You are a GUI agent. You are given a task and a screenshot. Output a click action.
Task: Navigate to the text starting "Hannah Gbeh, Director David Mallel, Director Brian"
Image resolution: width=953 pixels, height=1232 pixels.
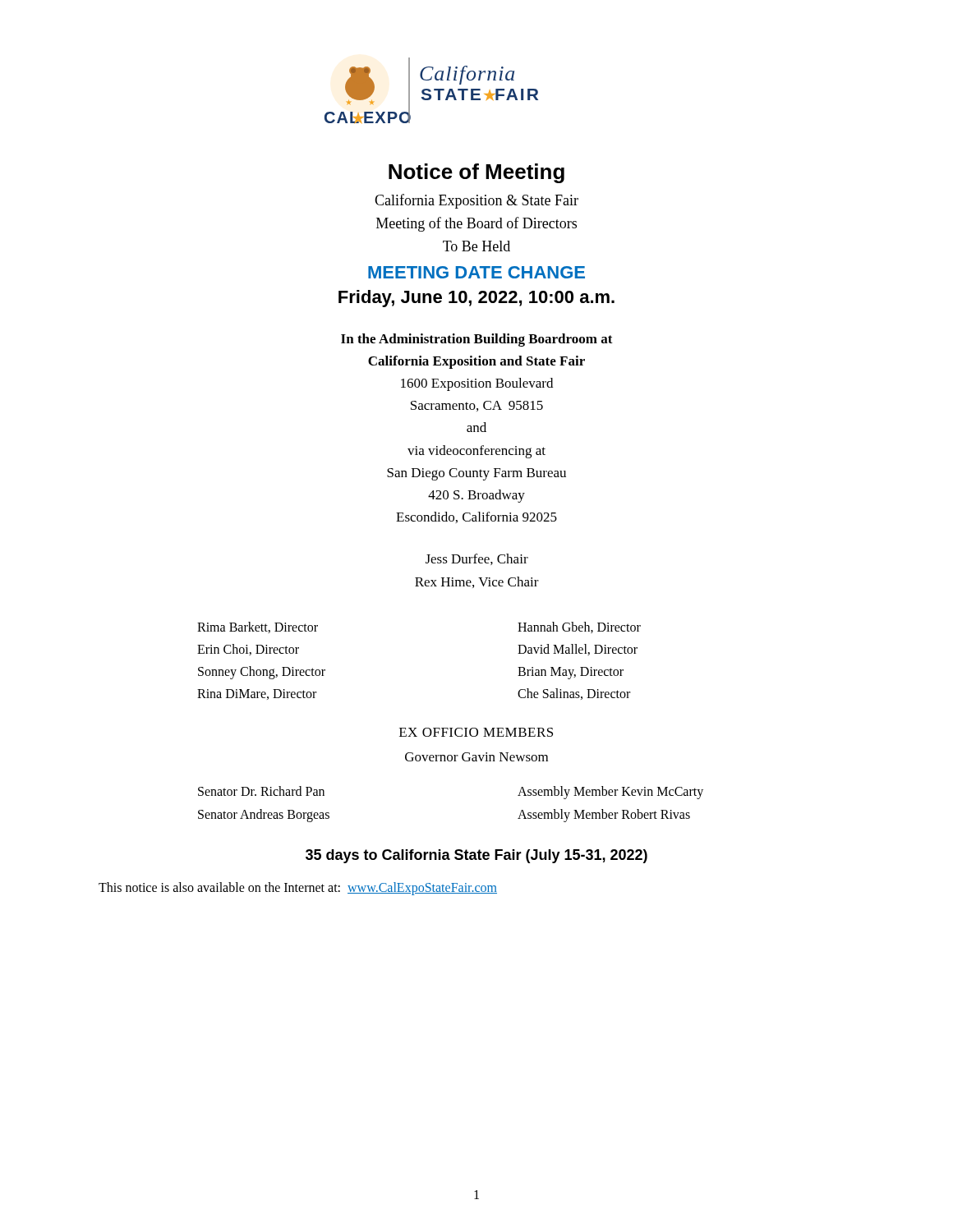click(x=579, y=660)
